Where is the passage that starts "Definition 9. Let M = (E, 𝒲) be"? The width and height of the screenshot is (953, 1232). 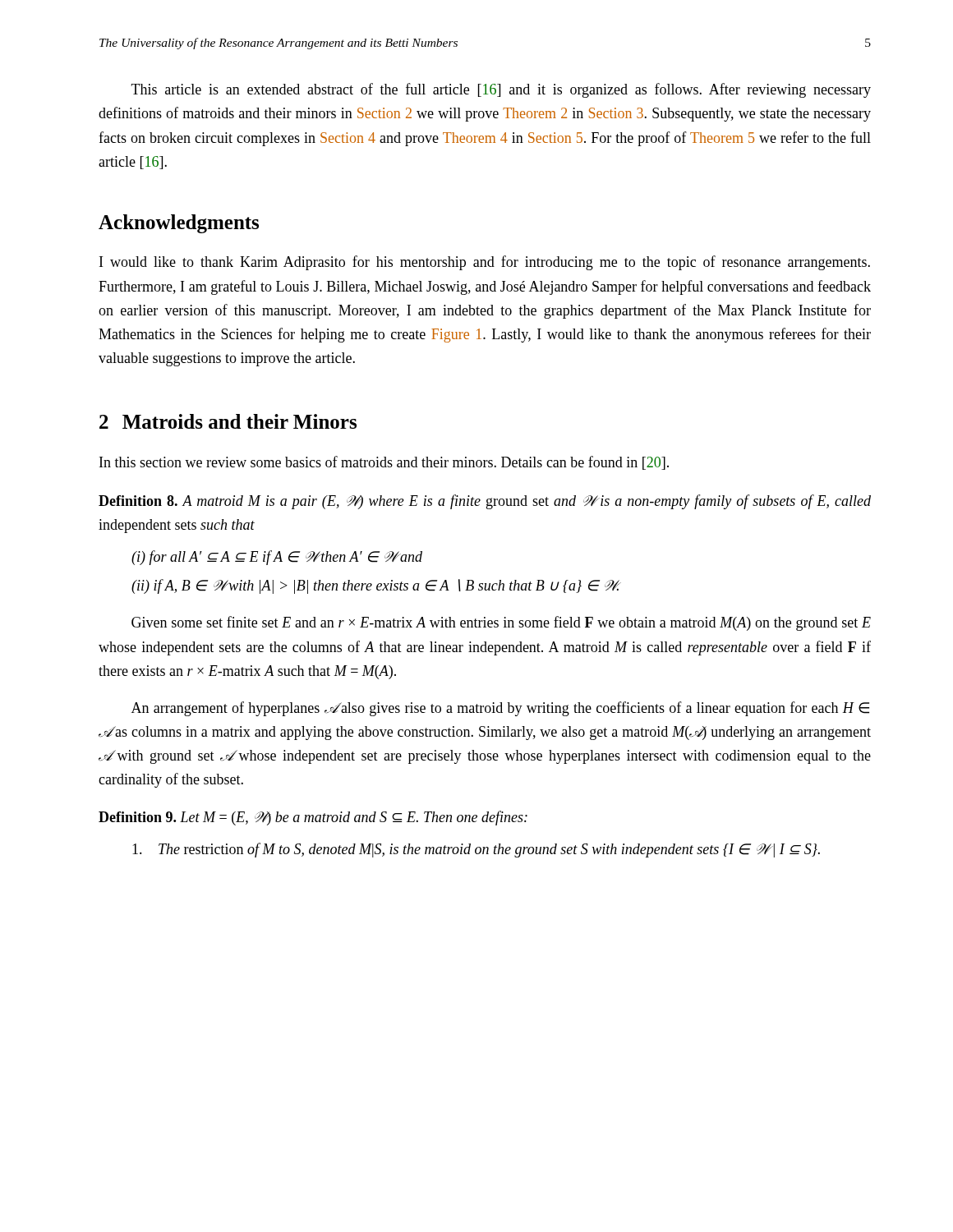[x=313, y=817]
